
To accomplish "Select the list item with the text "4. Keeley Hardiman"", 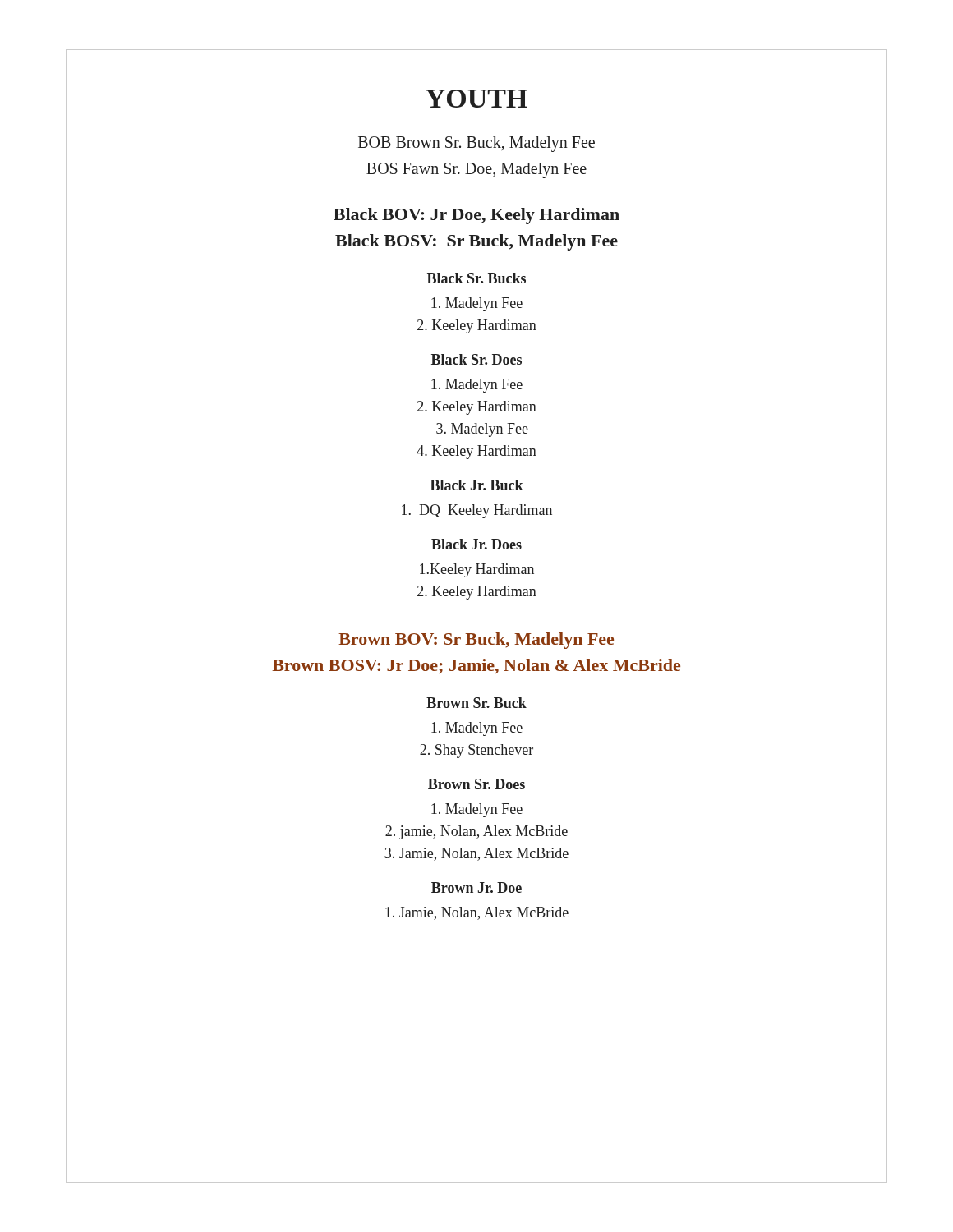I will click(476, 451).
